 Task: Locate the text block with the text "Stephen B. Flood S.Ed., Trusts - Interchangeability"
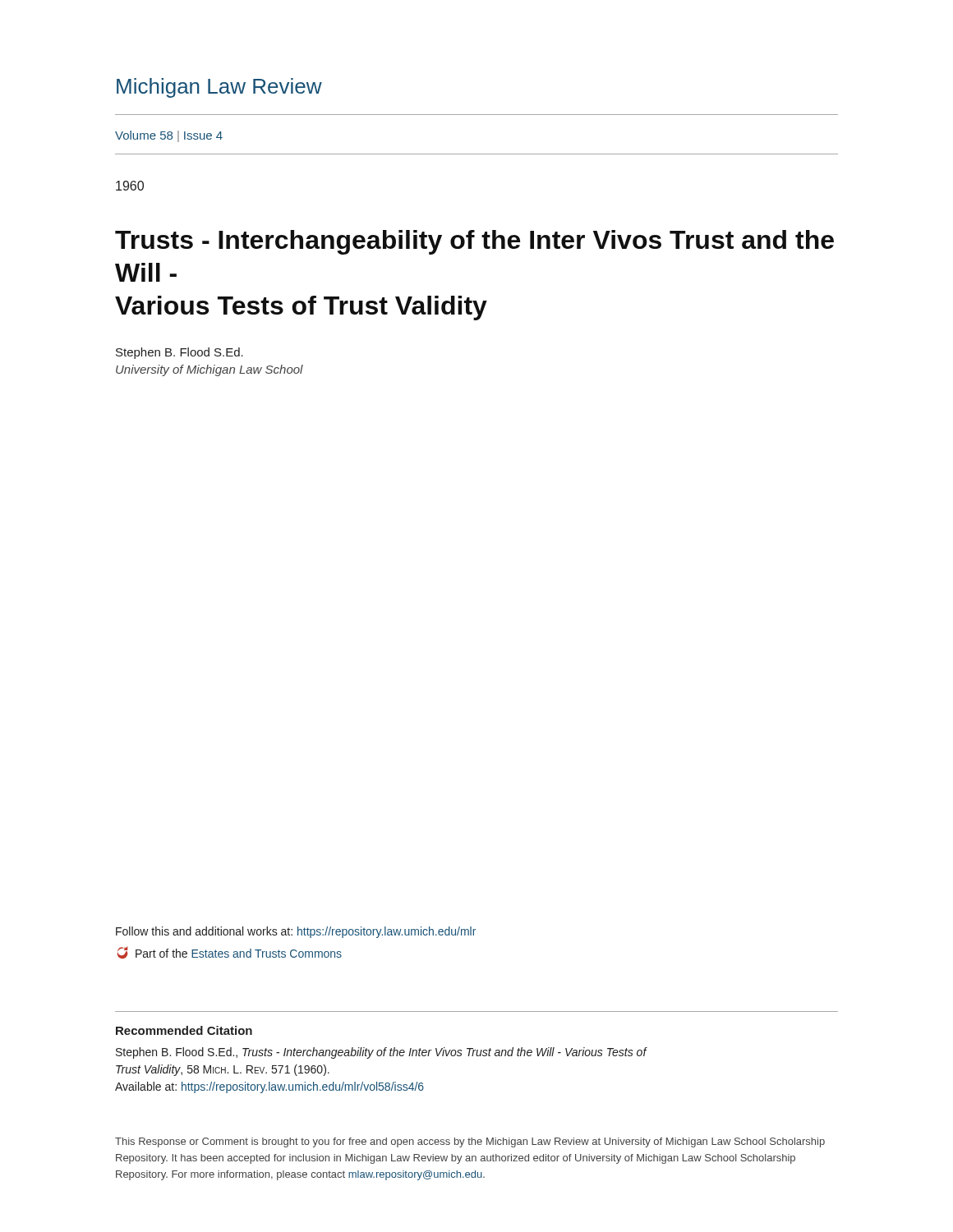(x=382, y=1053)
